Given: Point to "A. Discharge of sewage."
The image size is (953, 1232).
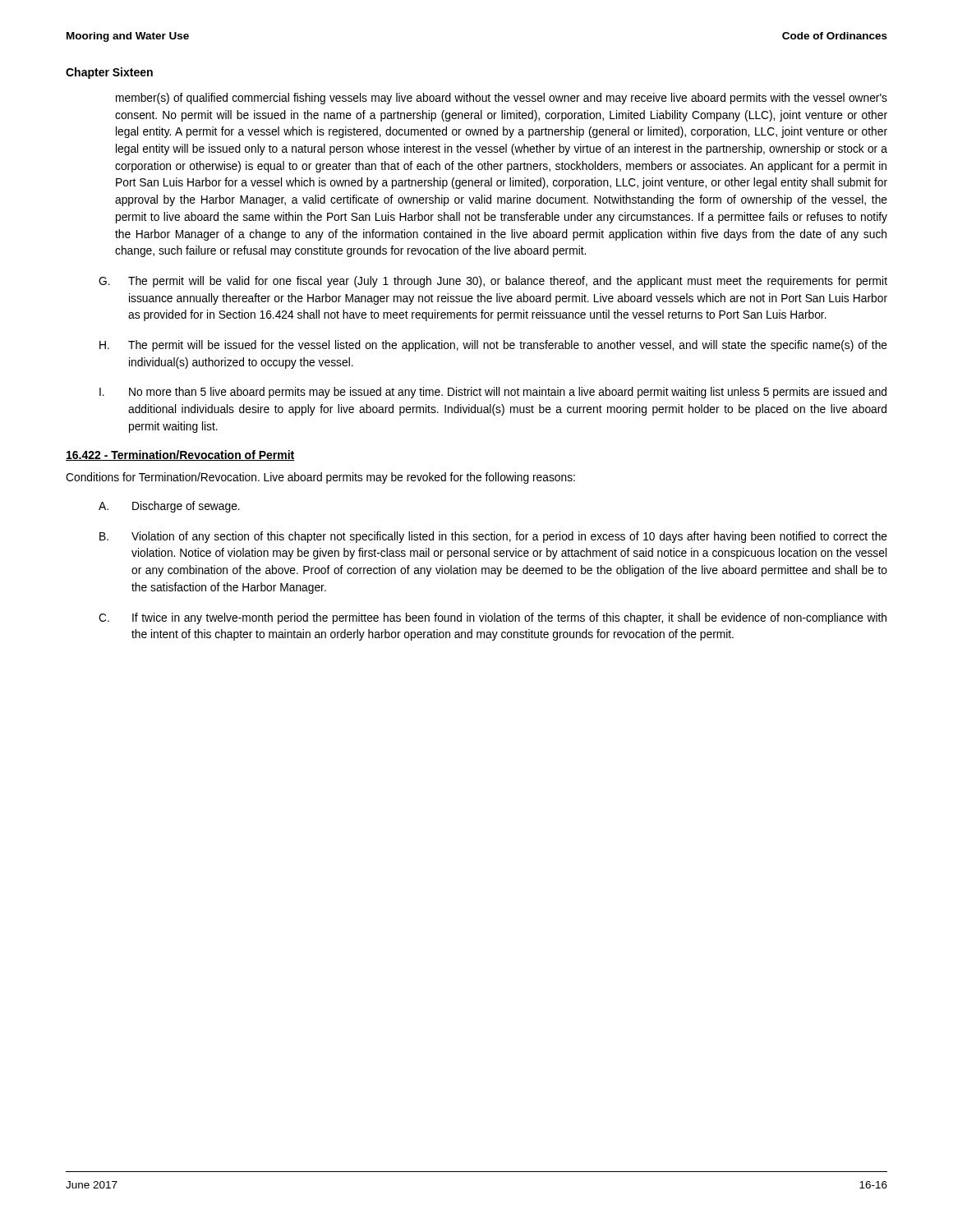Looking at the screenshot, I should 169,507.
